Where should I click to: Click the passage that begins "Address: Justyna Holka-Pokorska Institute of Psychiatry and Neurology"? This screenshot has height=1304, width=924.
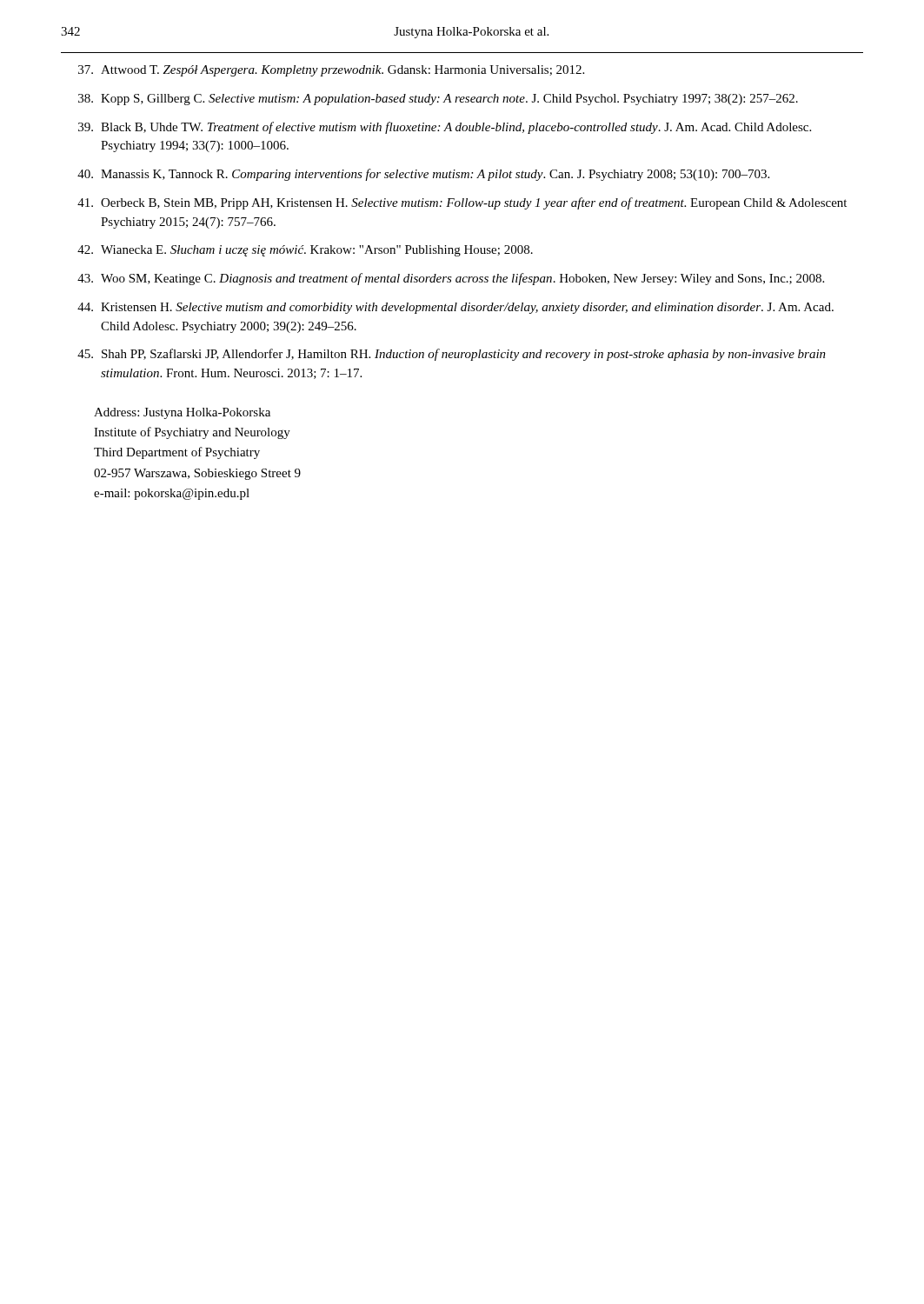pyautogui.click(x=197, y=452)
